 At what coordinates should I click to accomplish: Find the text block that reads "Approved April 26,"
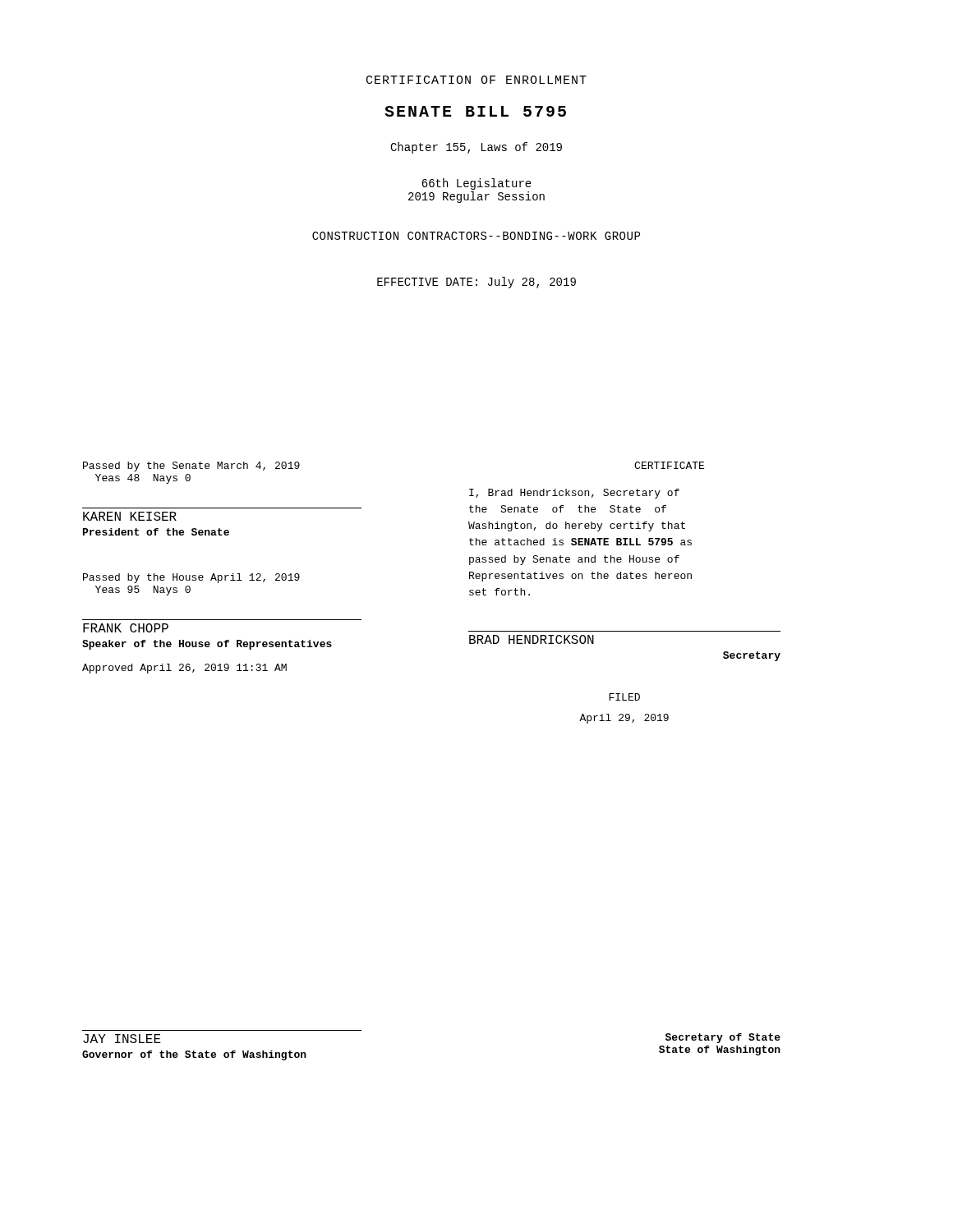tap(185, 668)
